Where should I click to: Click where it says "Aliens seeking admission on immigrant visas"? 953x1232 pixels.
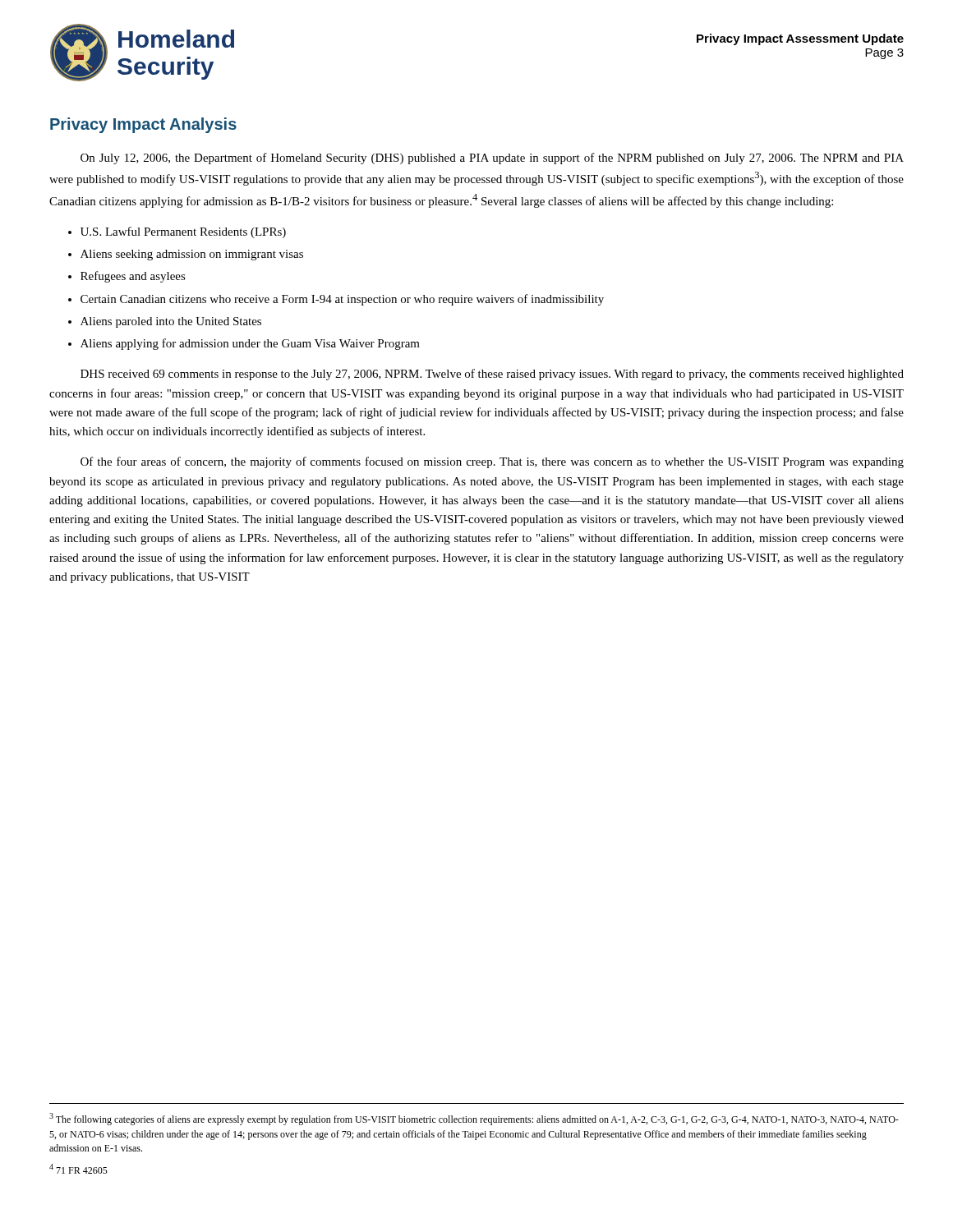192,254
